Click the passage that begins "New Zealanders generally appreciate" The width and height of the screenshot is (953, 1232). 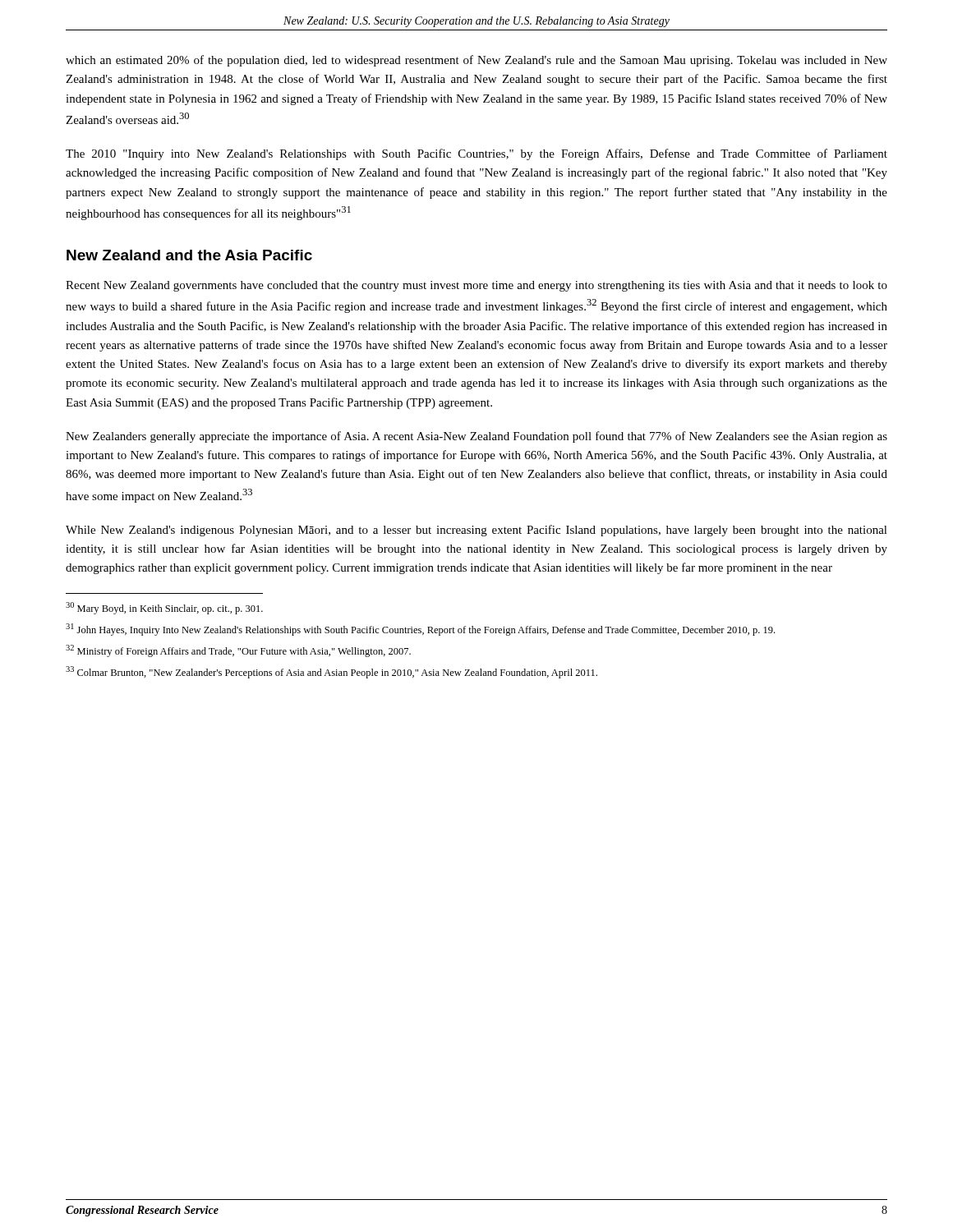(x=476, y=466)
